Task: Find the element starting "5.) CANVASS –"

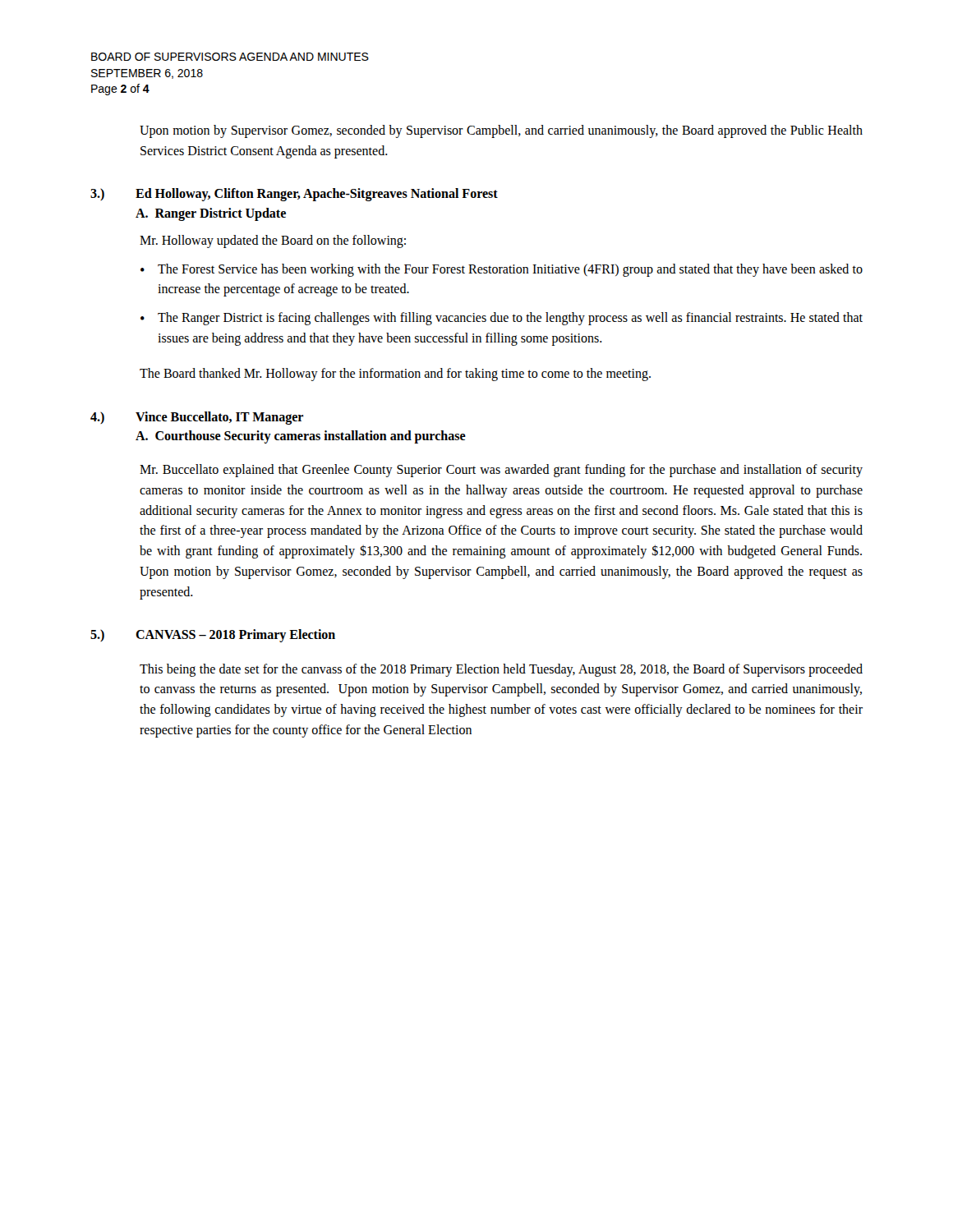Action: click(213, 635)
